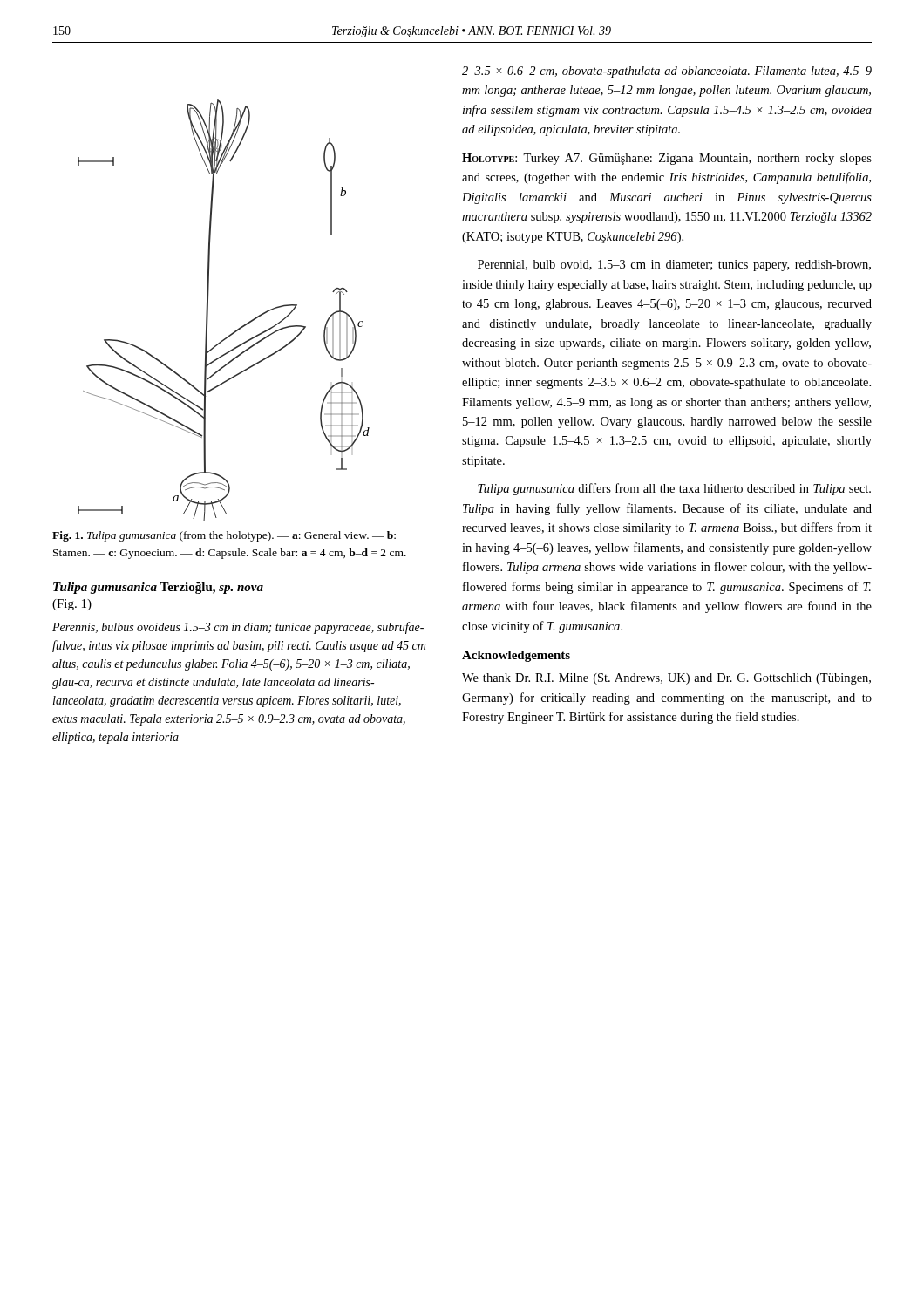Point to the text block starting "Fig. 1. Tulipa gumusanica (from the holotype). —"
The width and height of the screenshot is (924, 1308).
(229, 543)
